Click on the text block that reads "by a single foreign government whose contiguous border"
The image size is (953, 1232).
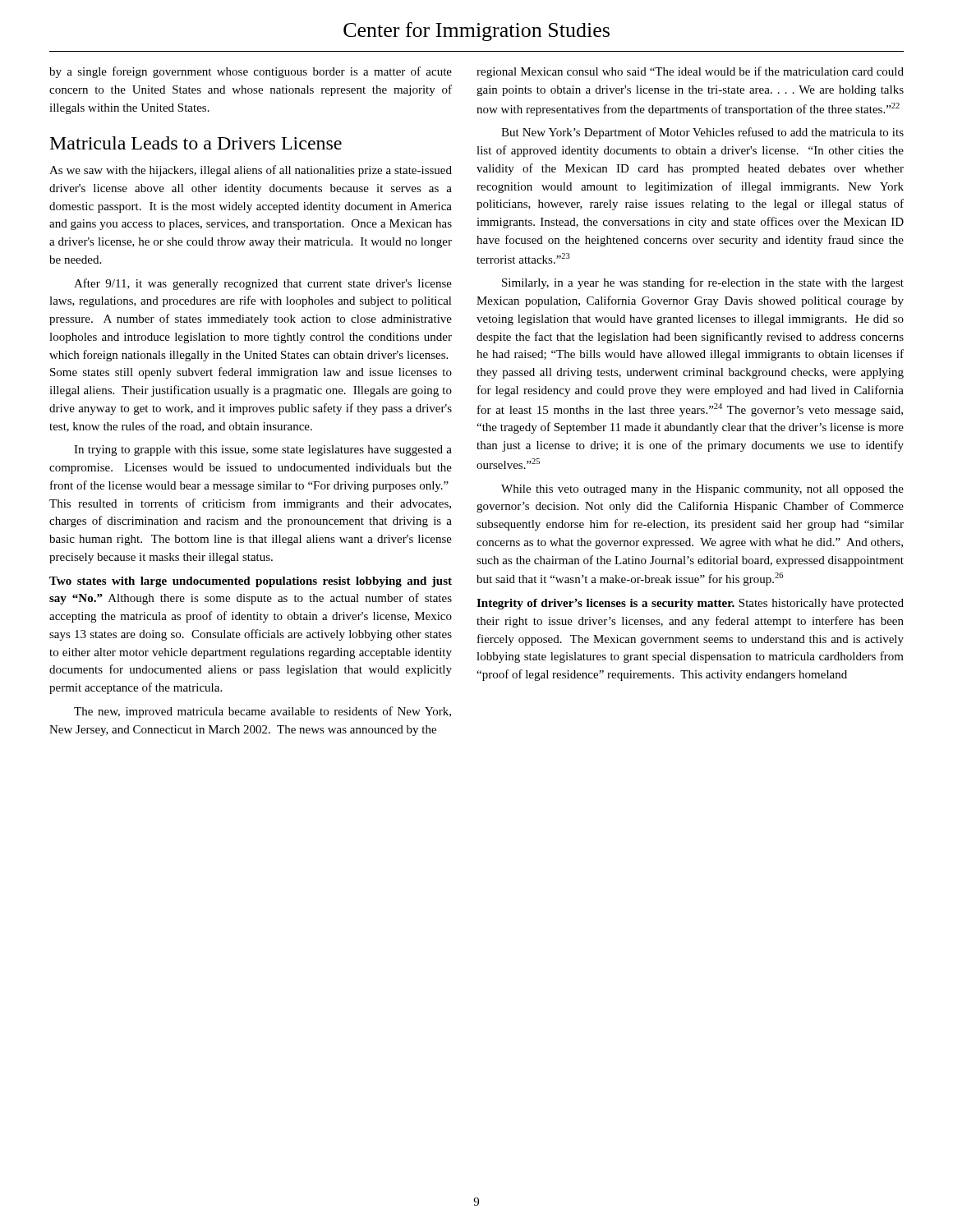coord(251,90)
